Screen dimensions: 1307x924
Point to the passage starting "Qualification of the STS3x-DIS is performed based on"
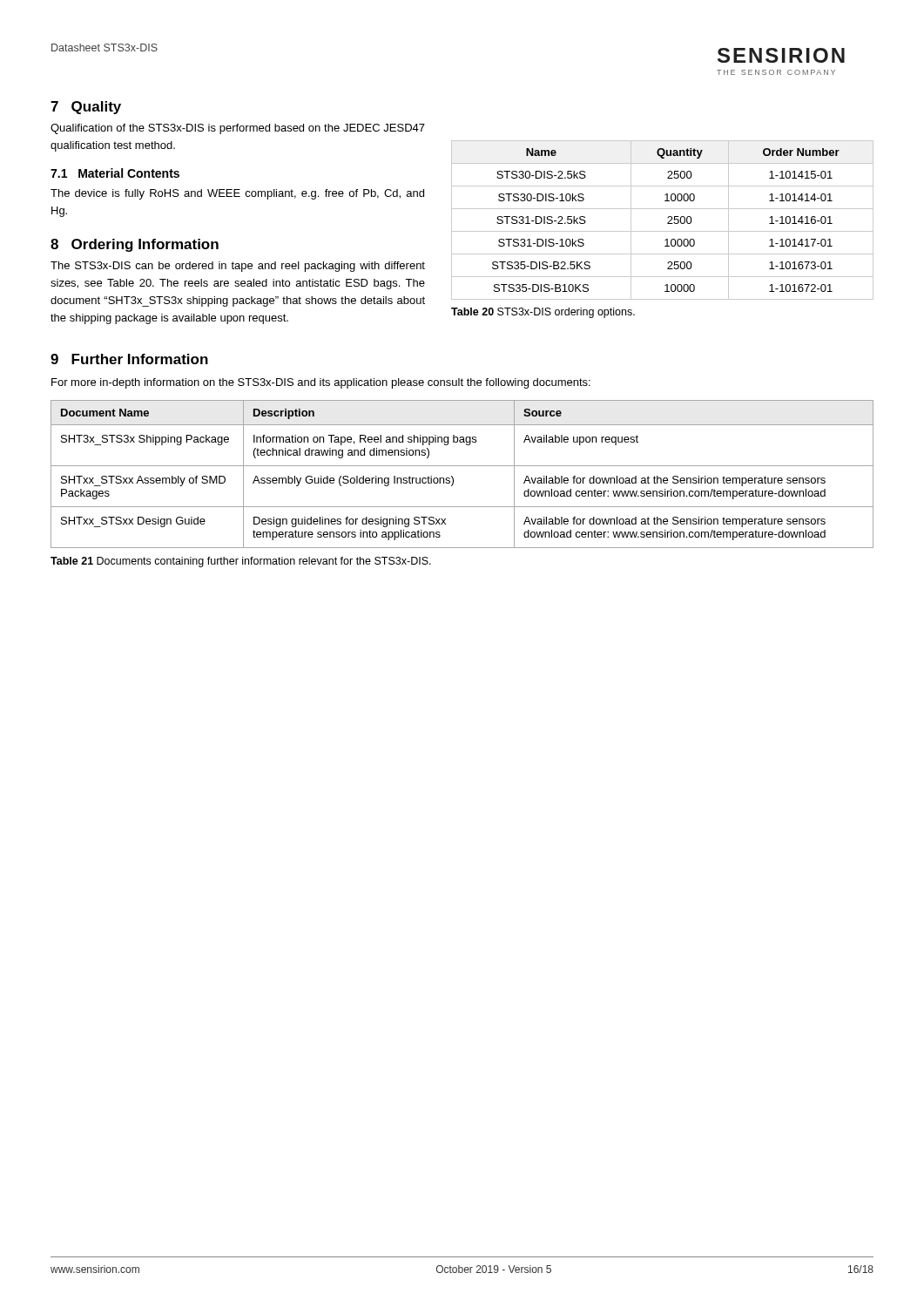[238, 136]
